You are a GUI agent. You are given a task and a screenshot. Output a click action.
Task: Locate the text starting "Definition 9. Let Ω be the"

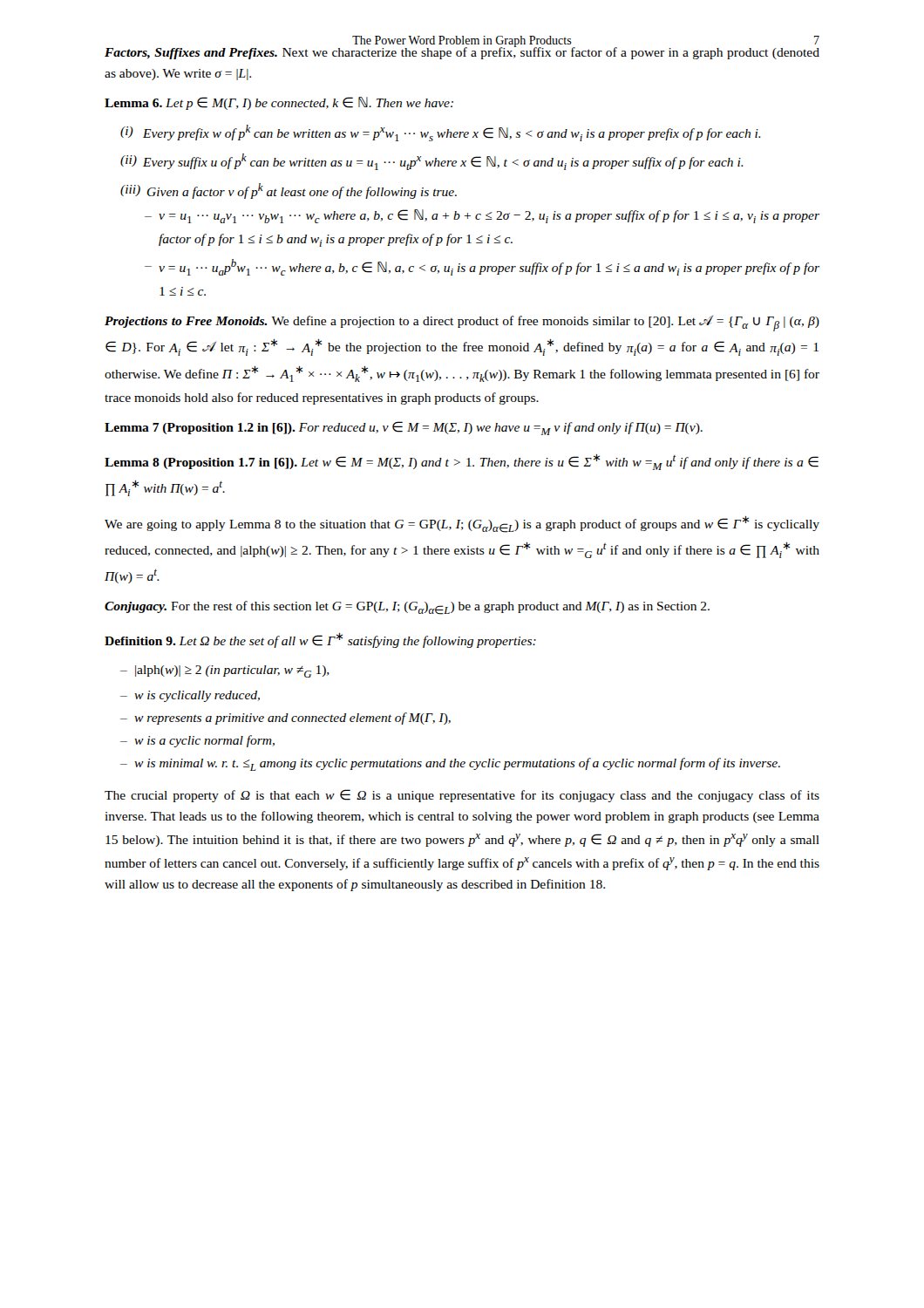462,640
